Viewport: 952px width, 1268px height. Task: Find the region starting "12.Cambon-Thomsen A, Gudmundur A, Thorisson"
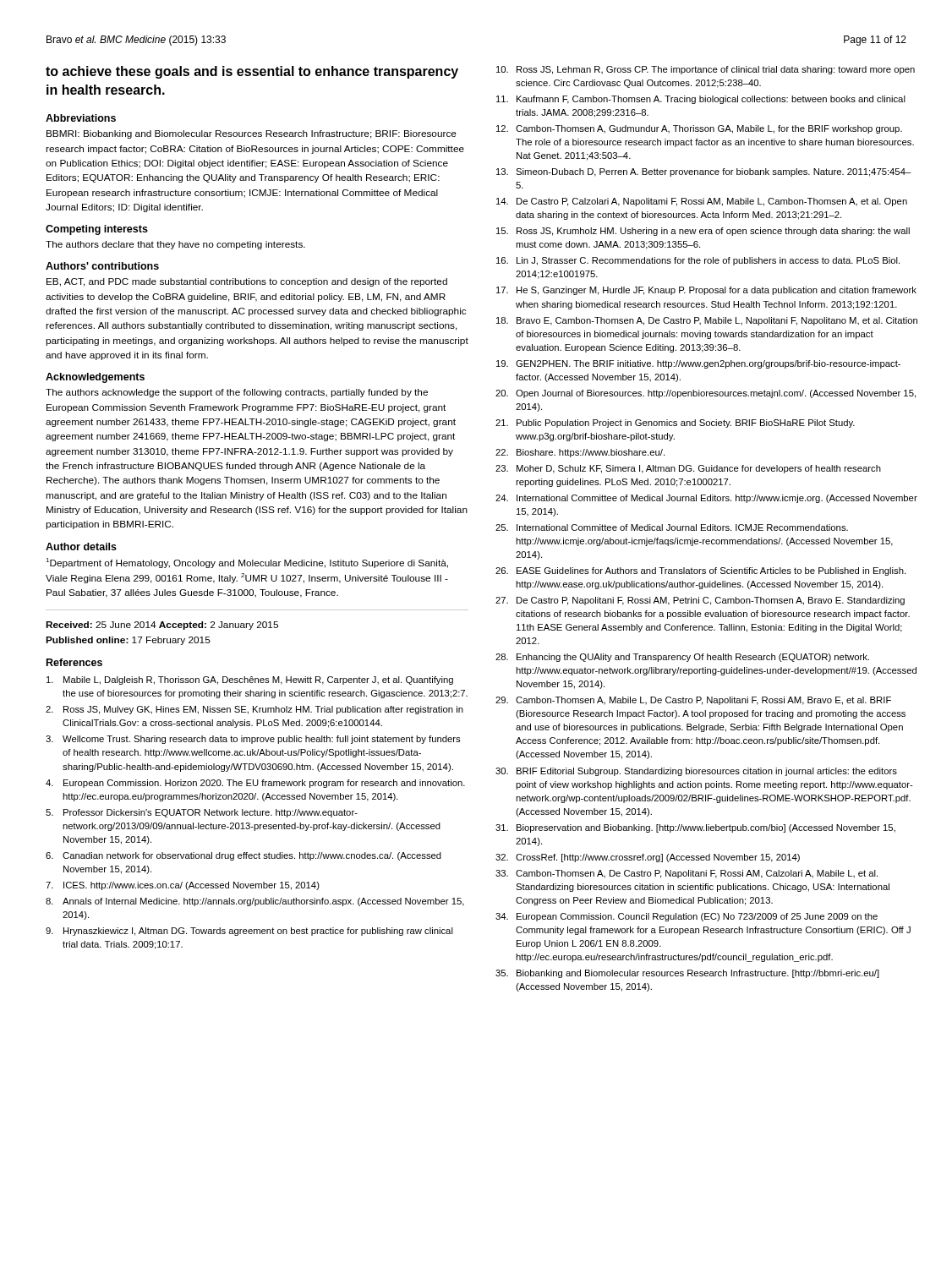tap(707, 142)
